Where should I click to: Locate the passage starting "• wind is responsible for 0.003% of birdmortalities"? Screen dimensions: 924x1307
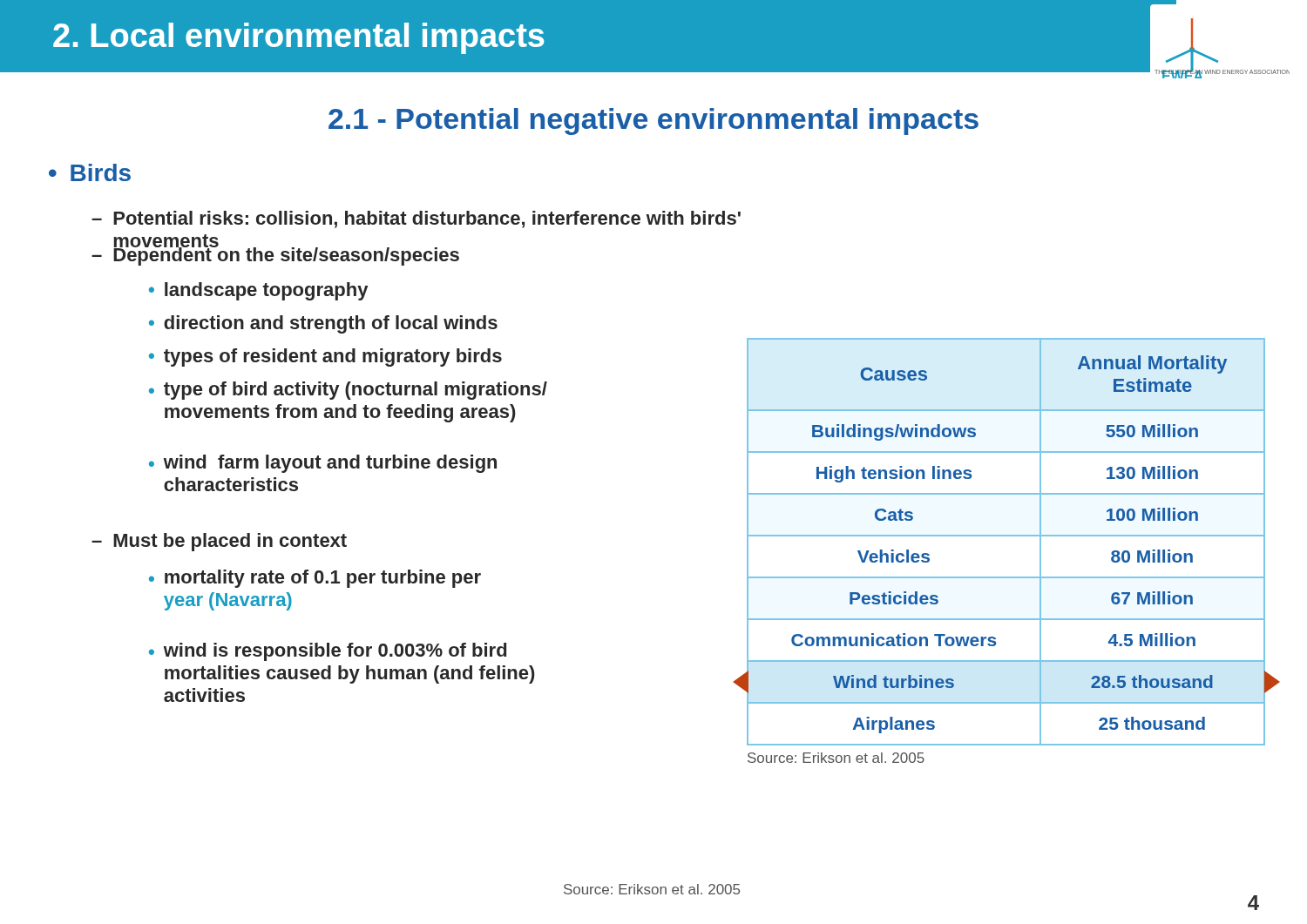342,673
